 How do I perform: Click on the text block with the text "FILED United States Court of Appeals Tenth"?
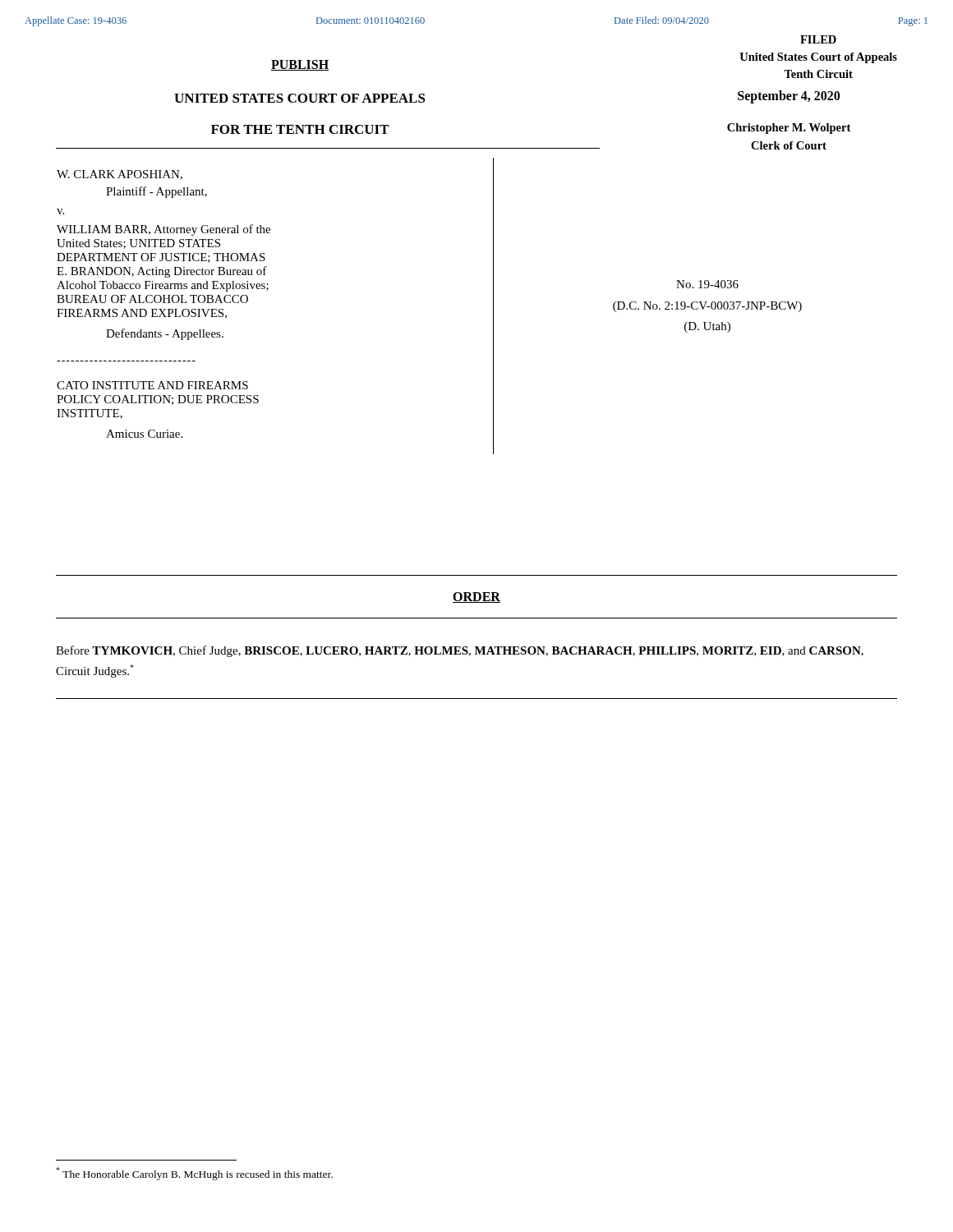[818, 57]
